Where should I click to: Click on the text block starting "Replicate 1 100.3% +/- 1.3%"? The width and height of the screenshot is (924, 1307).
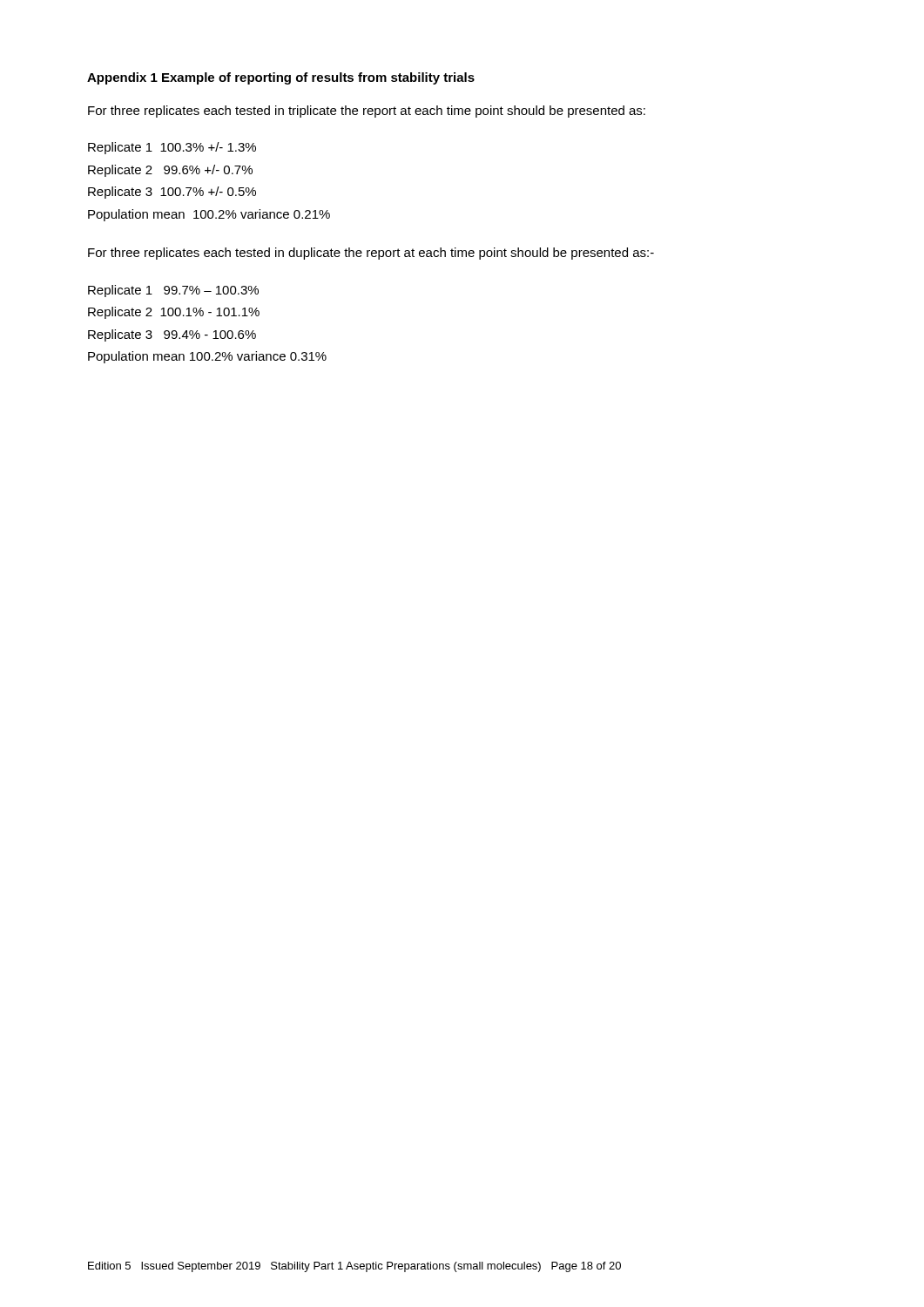coord(172,147)
